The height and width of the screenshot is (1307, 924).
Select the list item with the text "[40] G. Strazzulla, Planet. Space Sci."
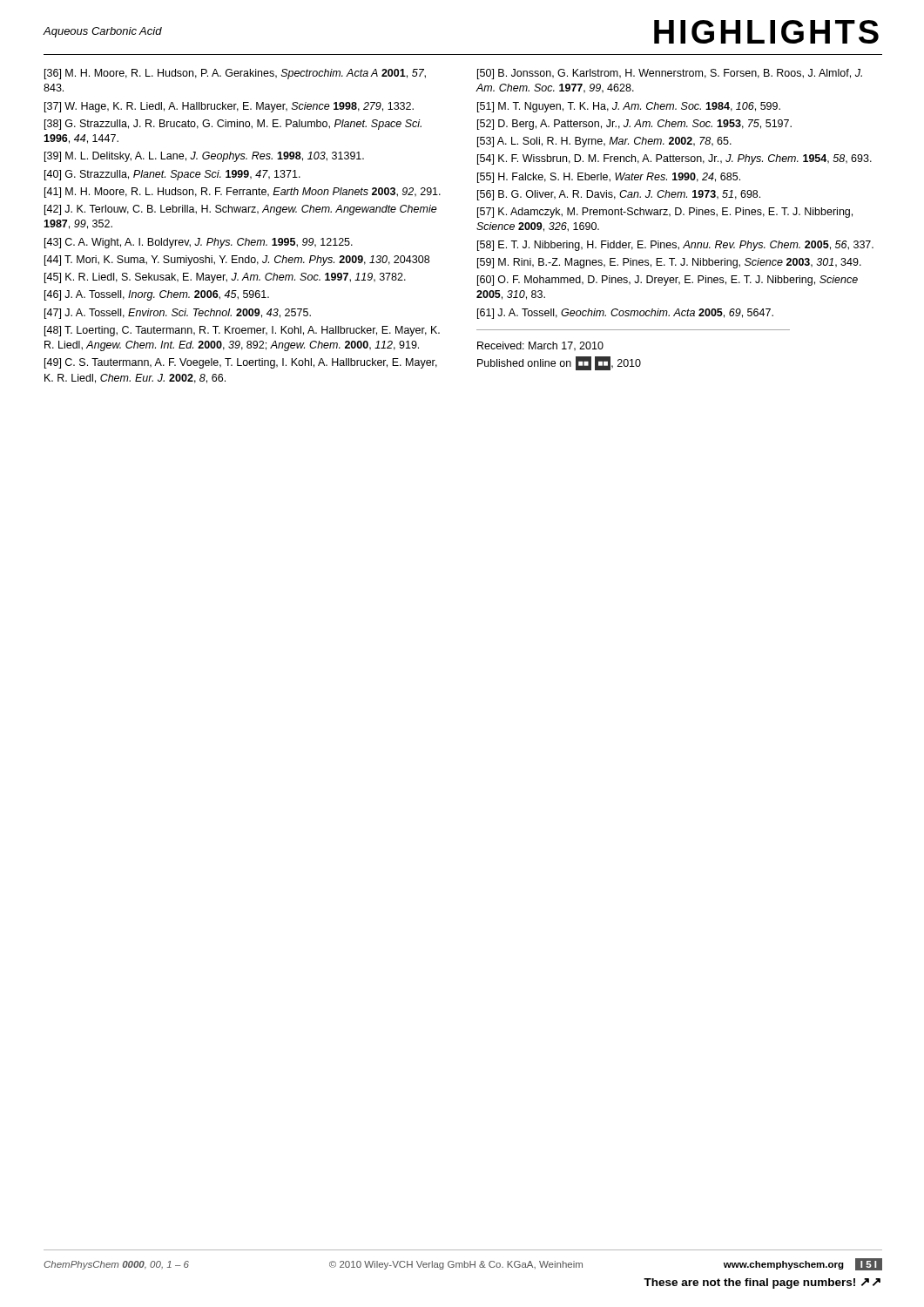pyautogui.click(x=172, y=174)
